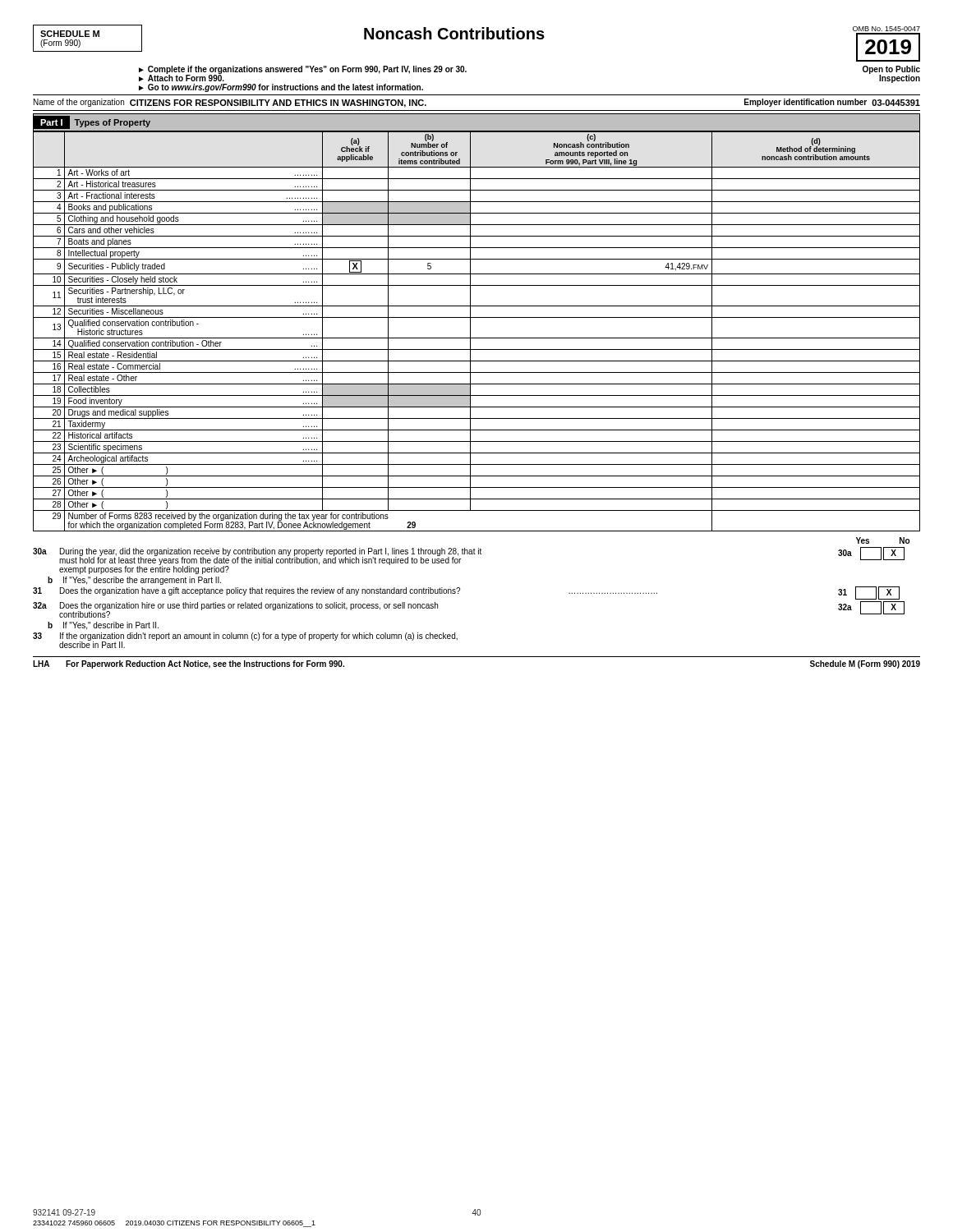Click on the table containing "Cars and other vehicles"
The width and height of the screenshot is (953, 1232).
click(476, 331)
